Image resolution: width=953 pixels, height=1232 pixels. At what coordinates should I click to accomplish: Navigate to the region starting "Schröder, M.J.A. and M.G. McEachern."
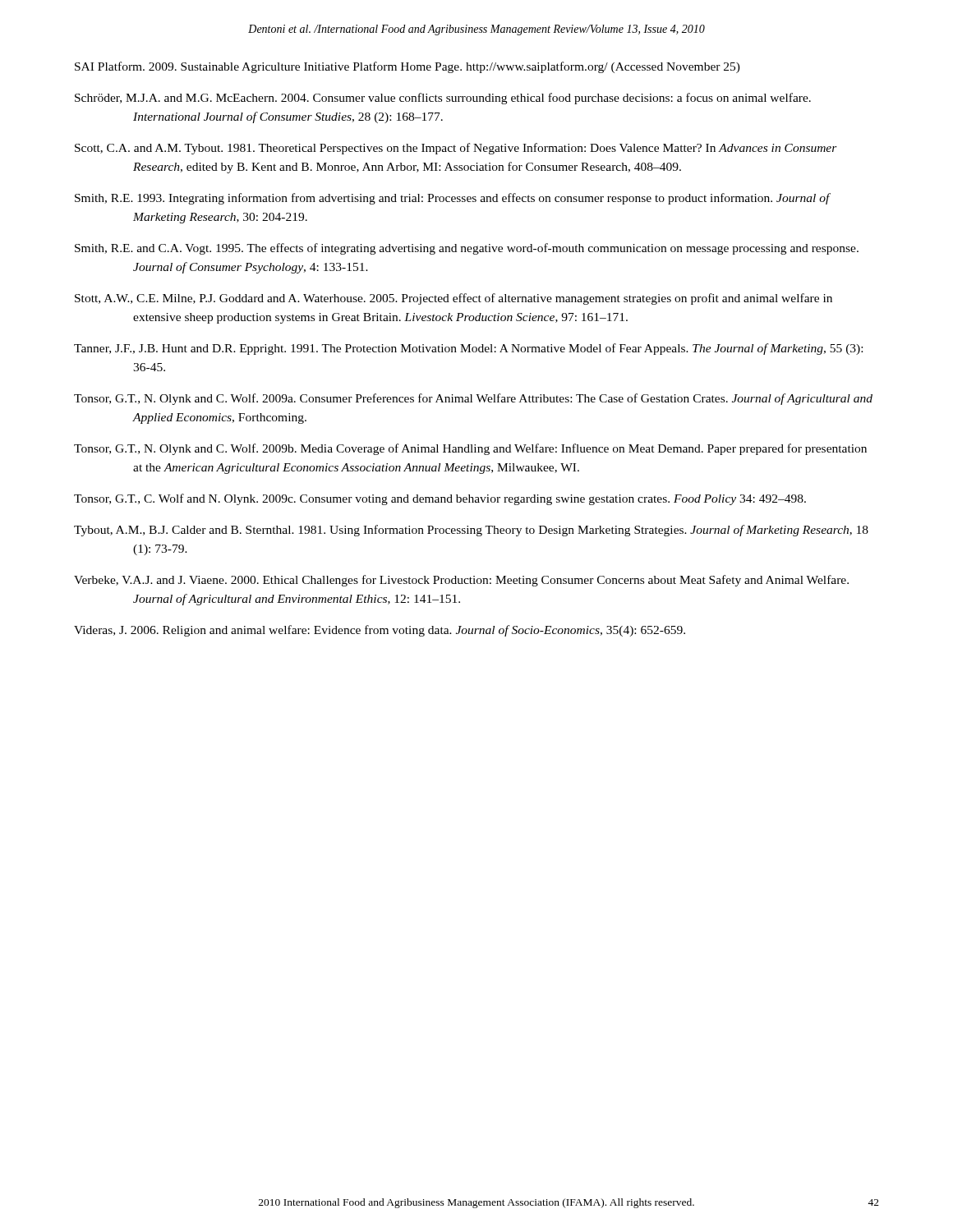[443, 107]
